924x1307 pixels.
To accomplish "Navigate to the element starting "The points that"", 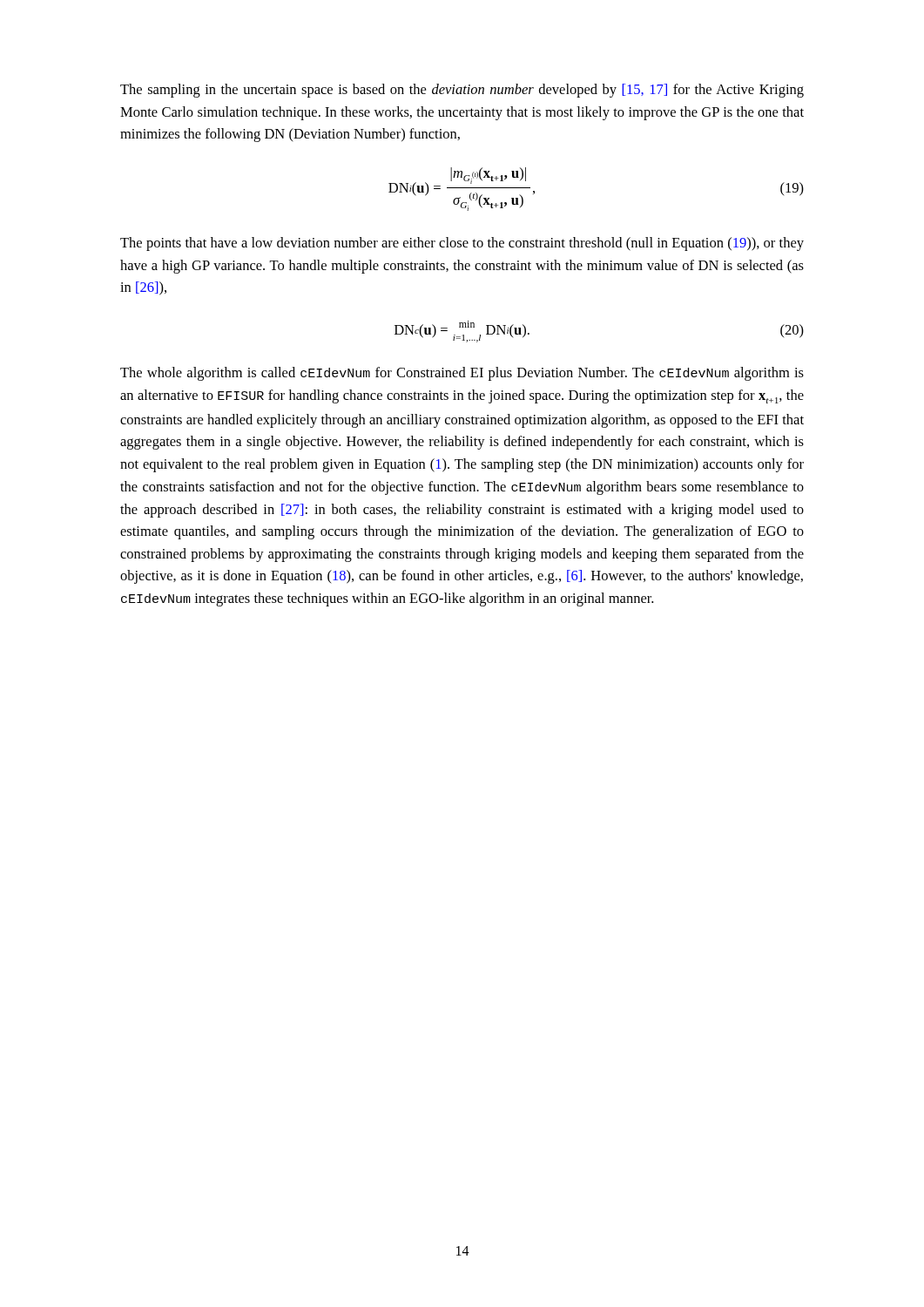I will [x=462, y=265].
